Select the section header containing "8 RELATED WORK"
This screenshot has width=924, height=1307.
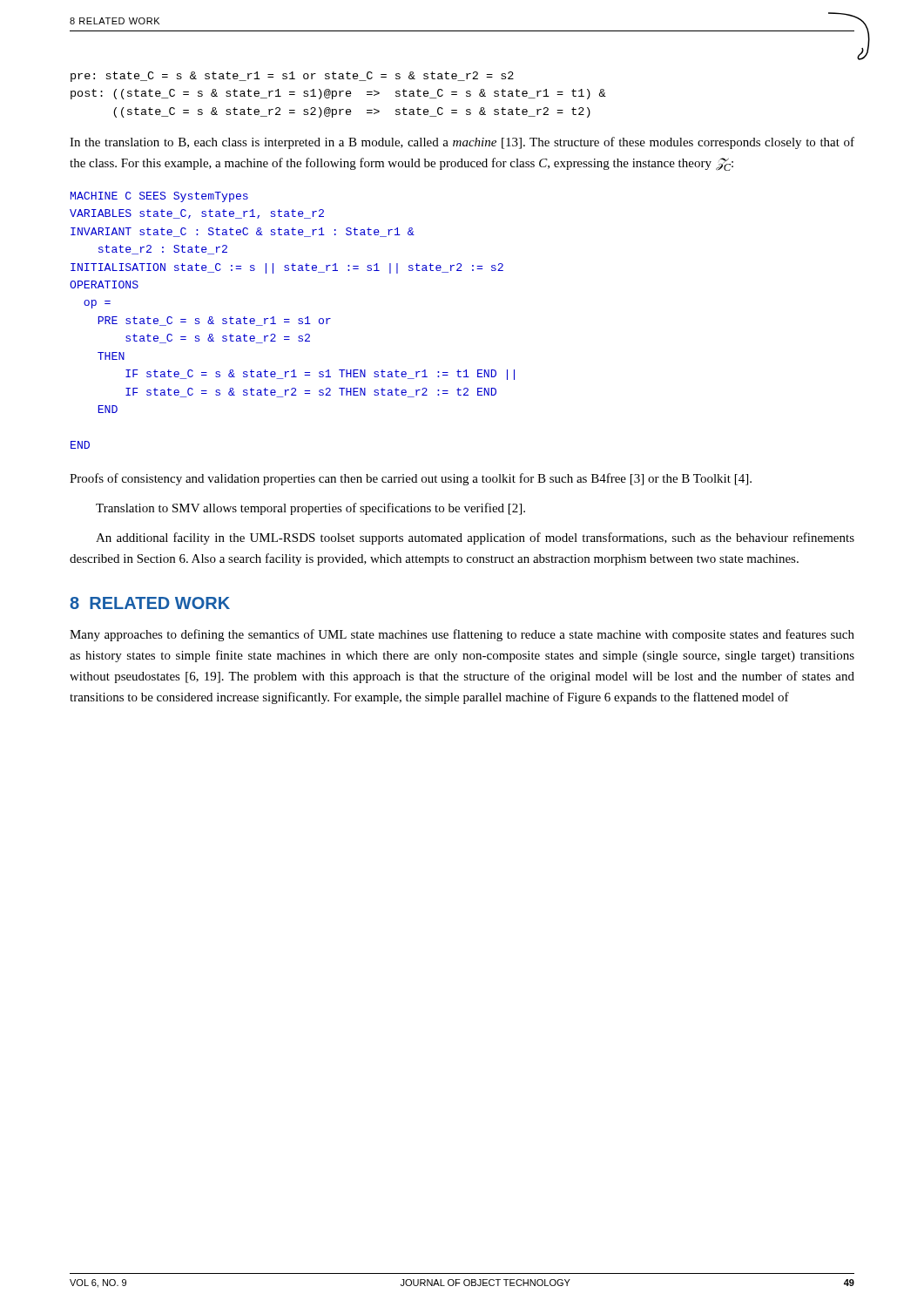point(150,603)
